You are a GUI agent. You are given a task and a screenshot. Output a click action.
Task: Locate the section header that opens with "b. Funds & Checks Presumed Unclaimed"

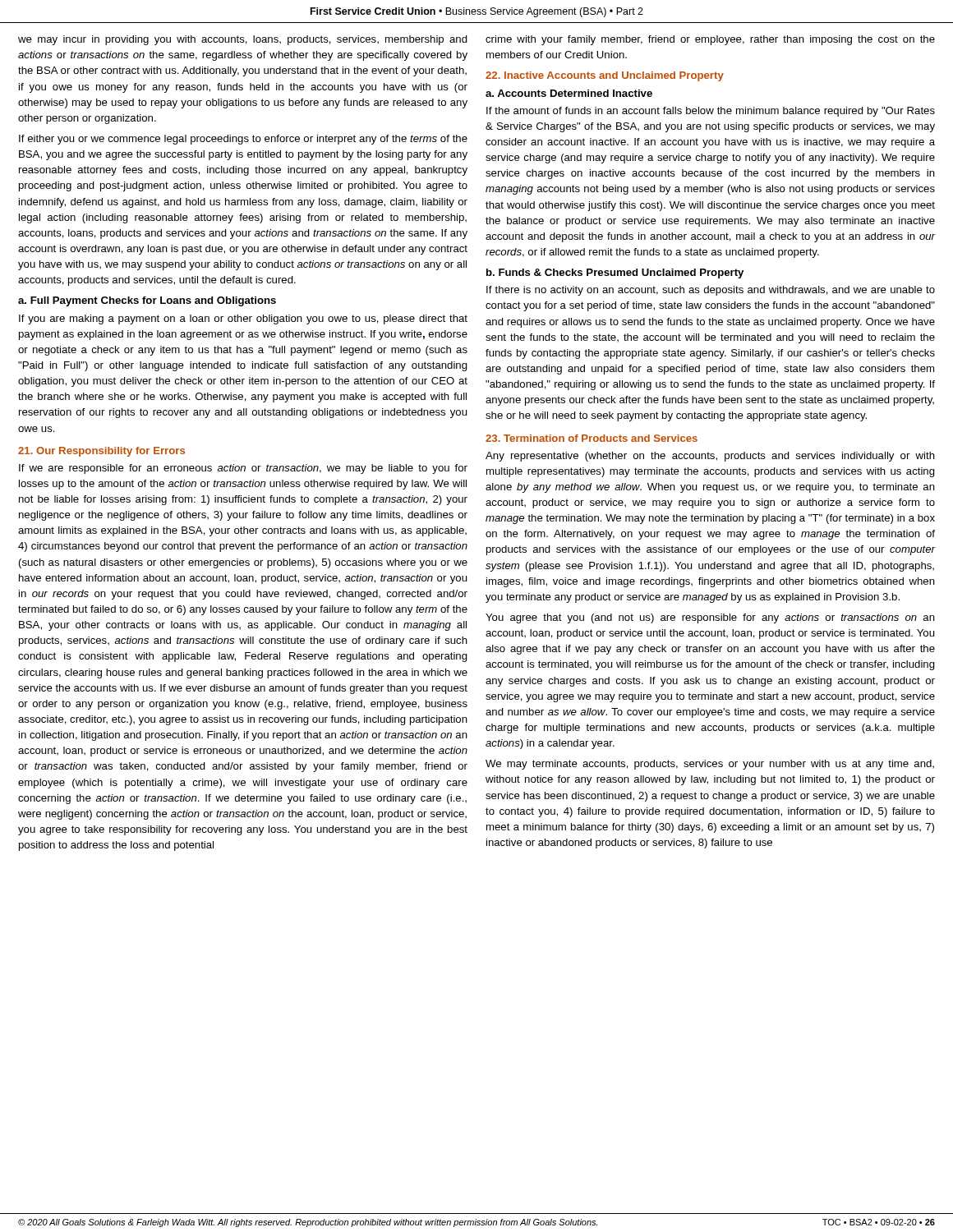(615, 272)
